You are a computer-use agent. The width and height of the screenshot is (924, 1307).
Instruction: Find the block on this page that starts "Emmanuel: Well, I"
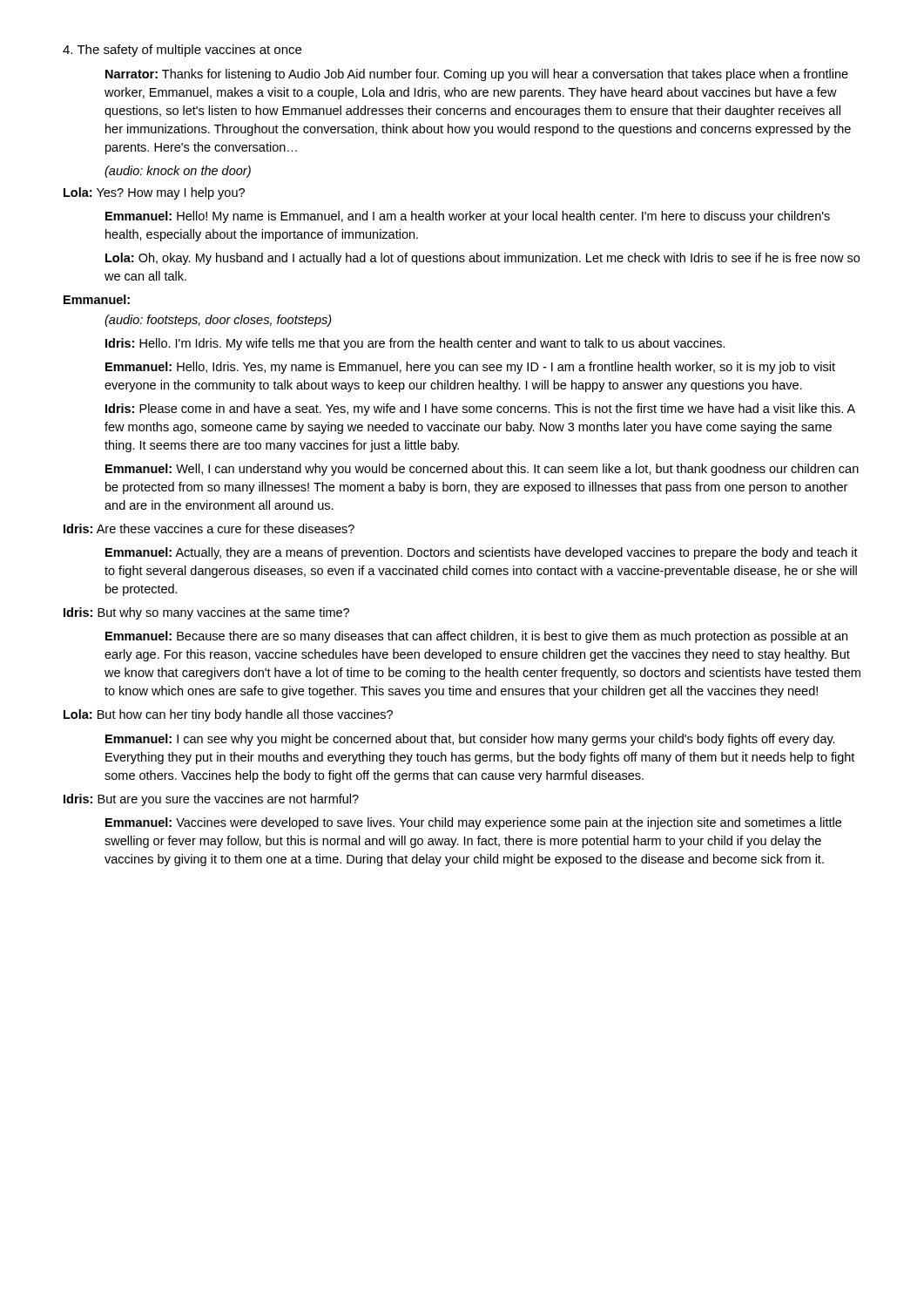coord(482,487)
